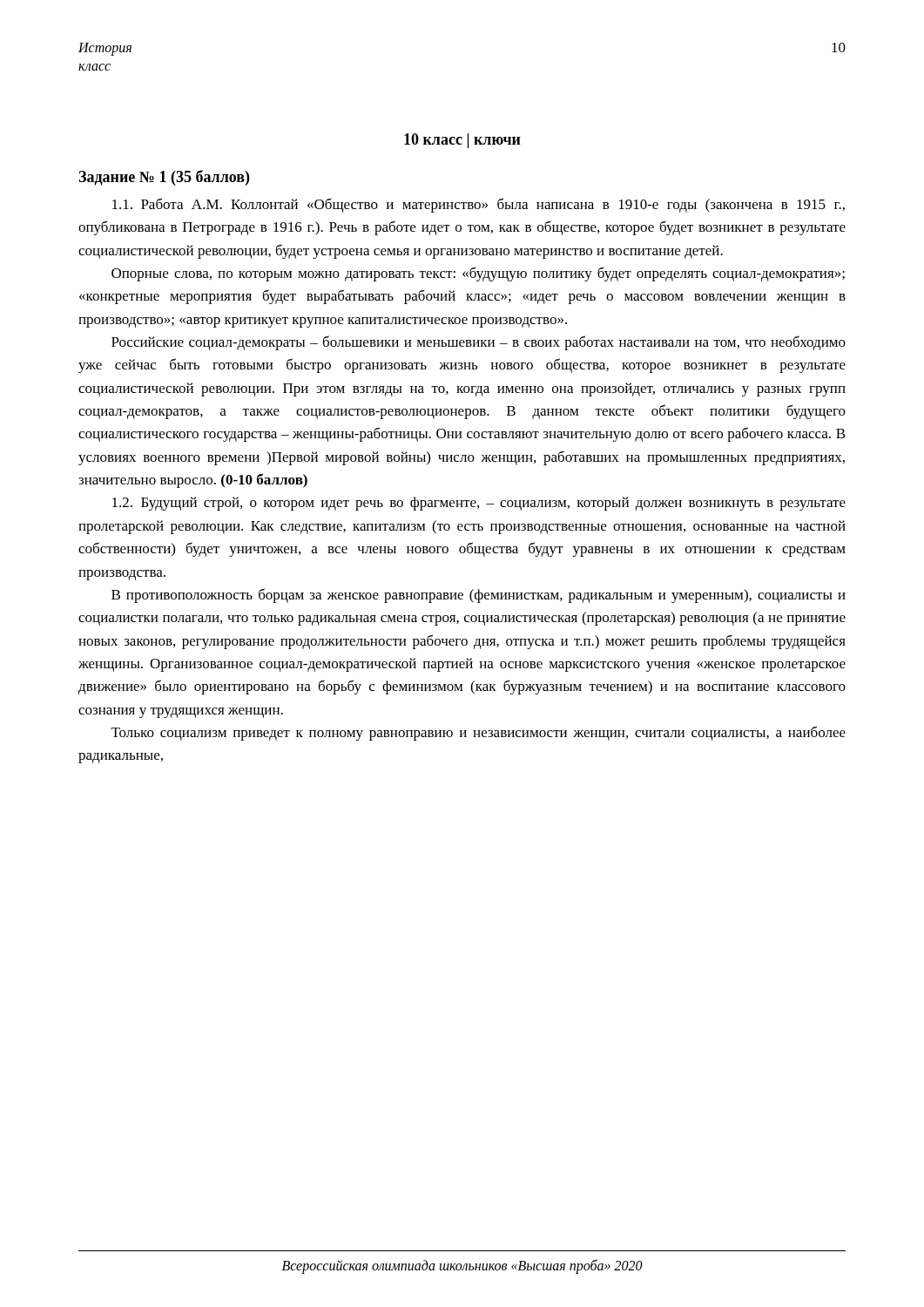This screenshot has width=924, height=1307.
Task: Click on the title containing "10 класс |"
Action: [x=462, y=139]
